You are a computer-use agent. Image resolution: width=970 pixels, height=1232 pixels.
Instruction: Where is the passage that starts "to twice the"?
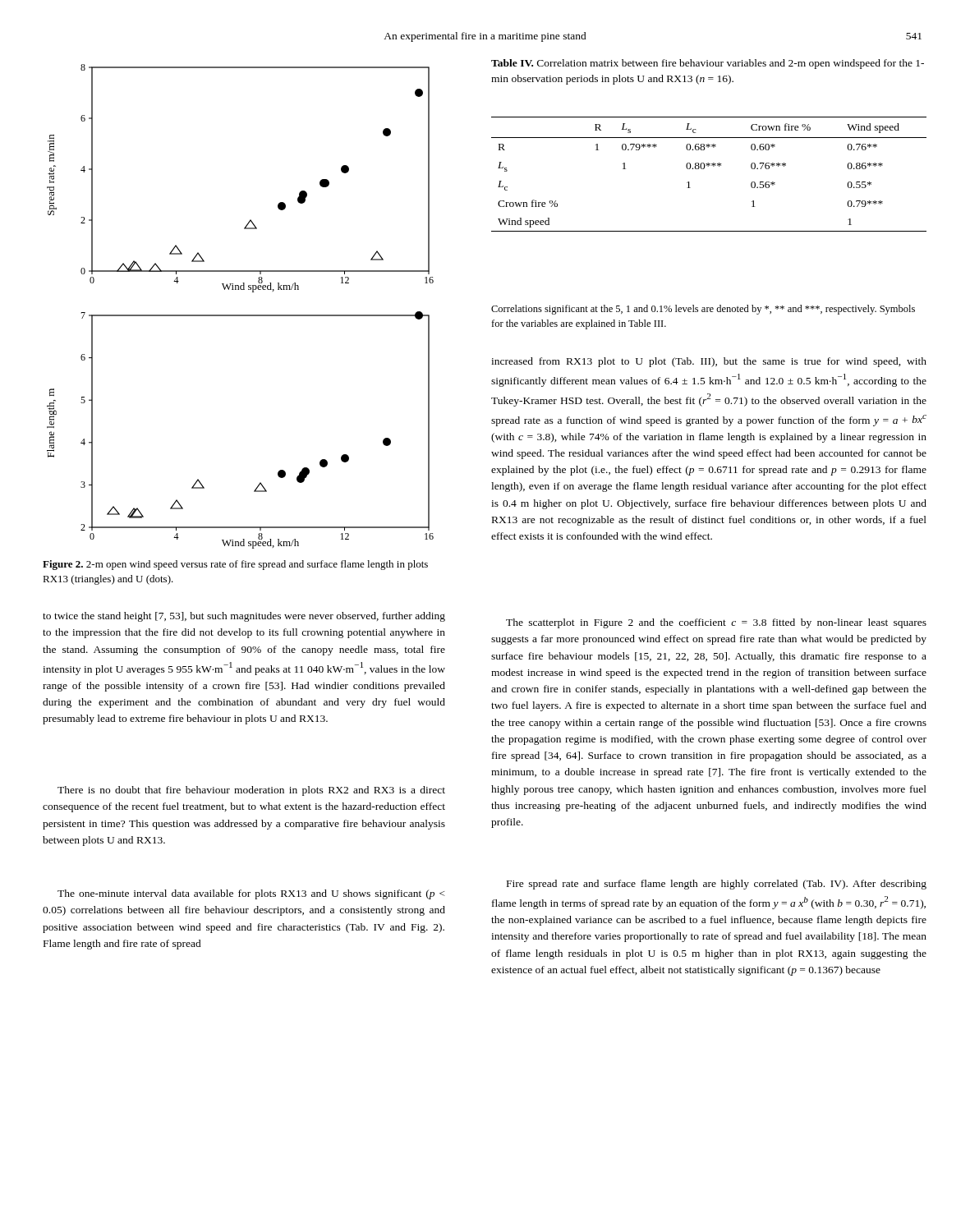click(x=244, y=667)
